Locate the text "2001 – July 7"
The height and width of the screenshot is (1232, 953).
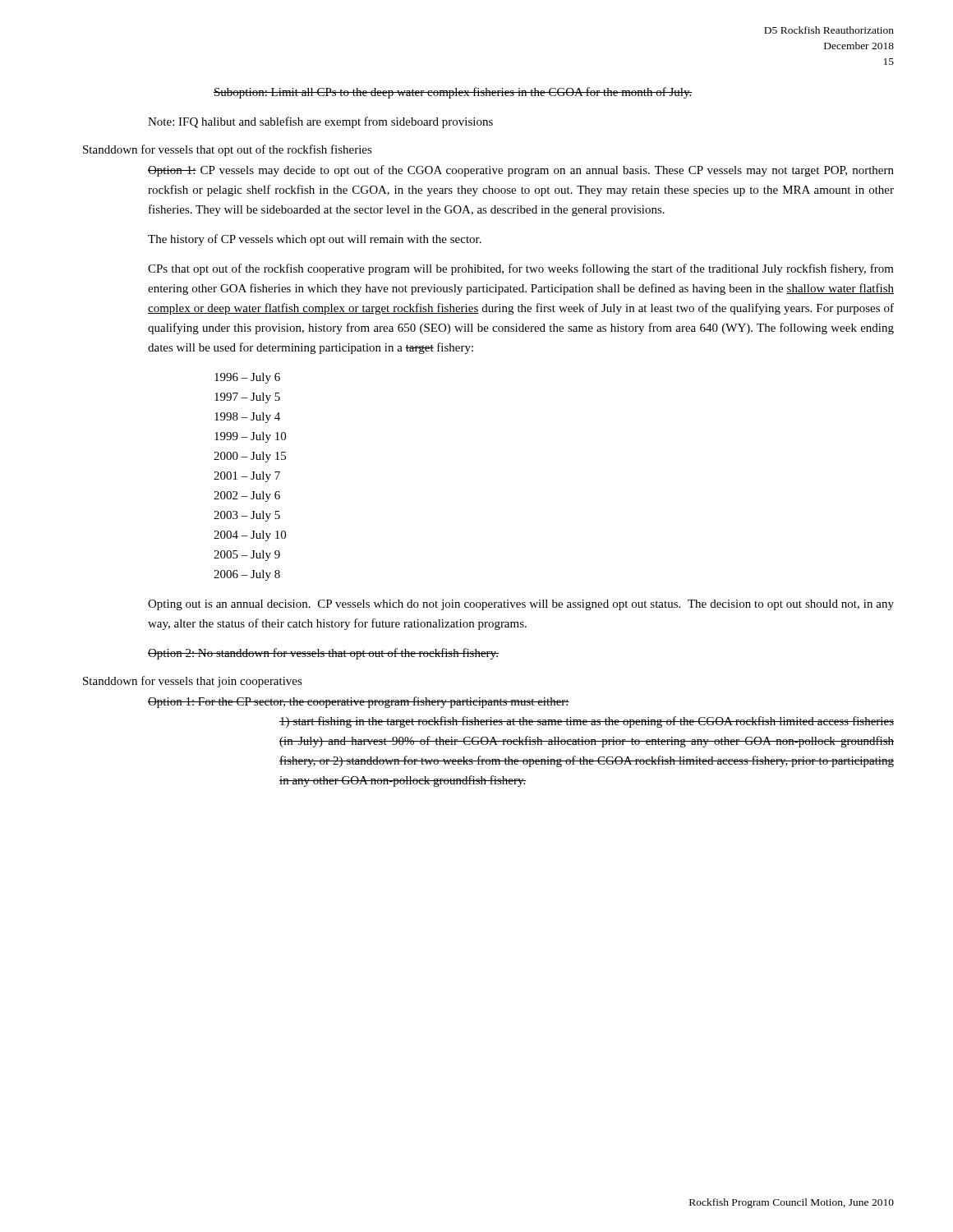247,476
